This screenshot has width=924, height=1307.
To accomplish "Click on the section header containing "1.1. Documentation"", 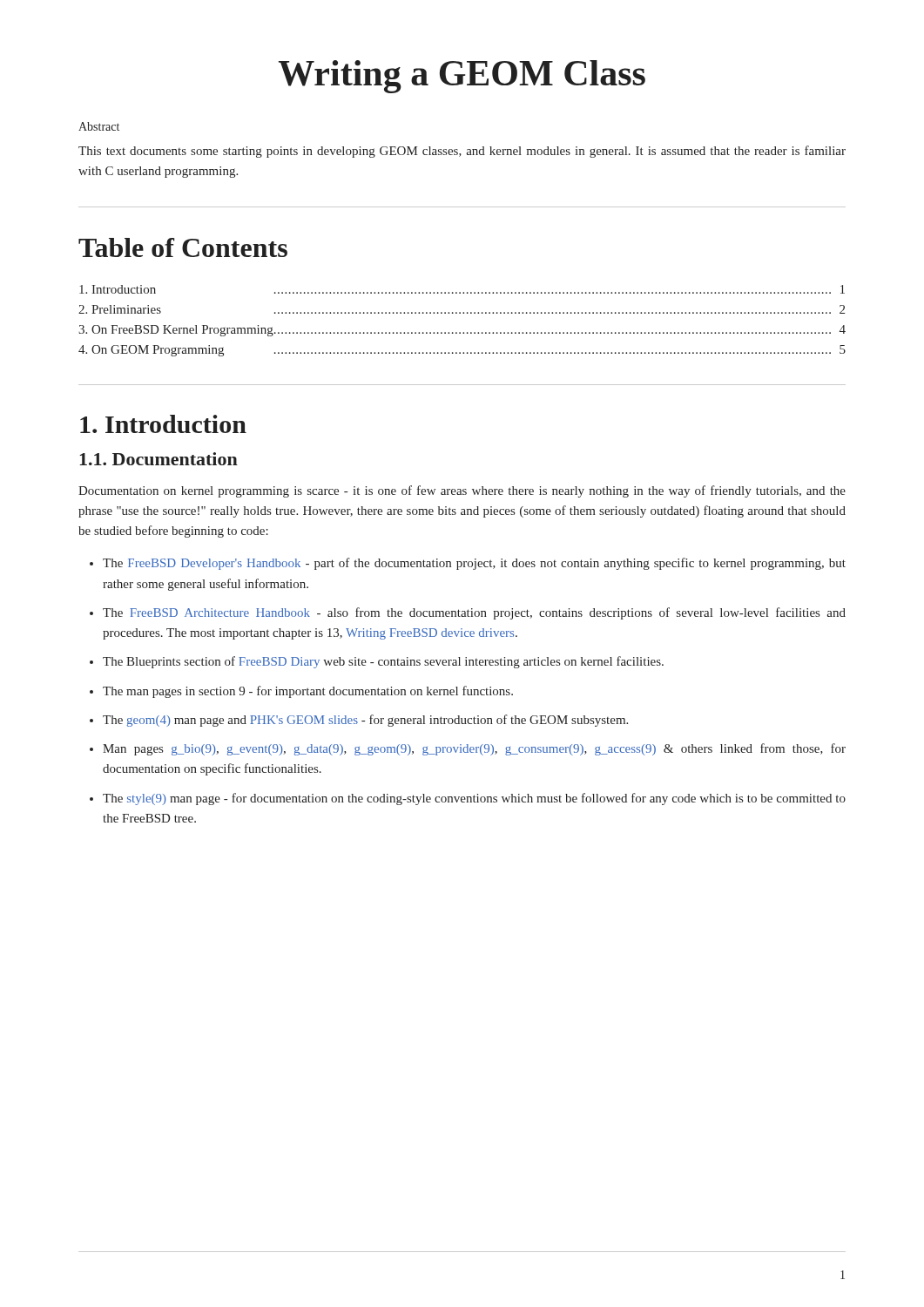I will (158, 459).
